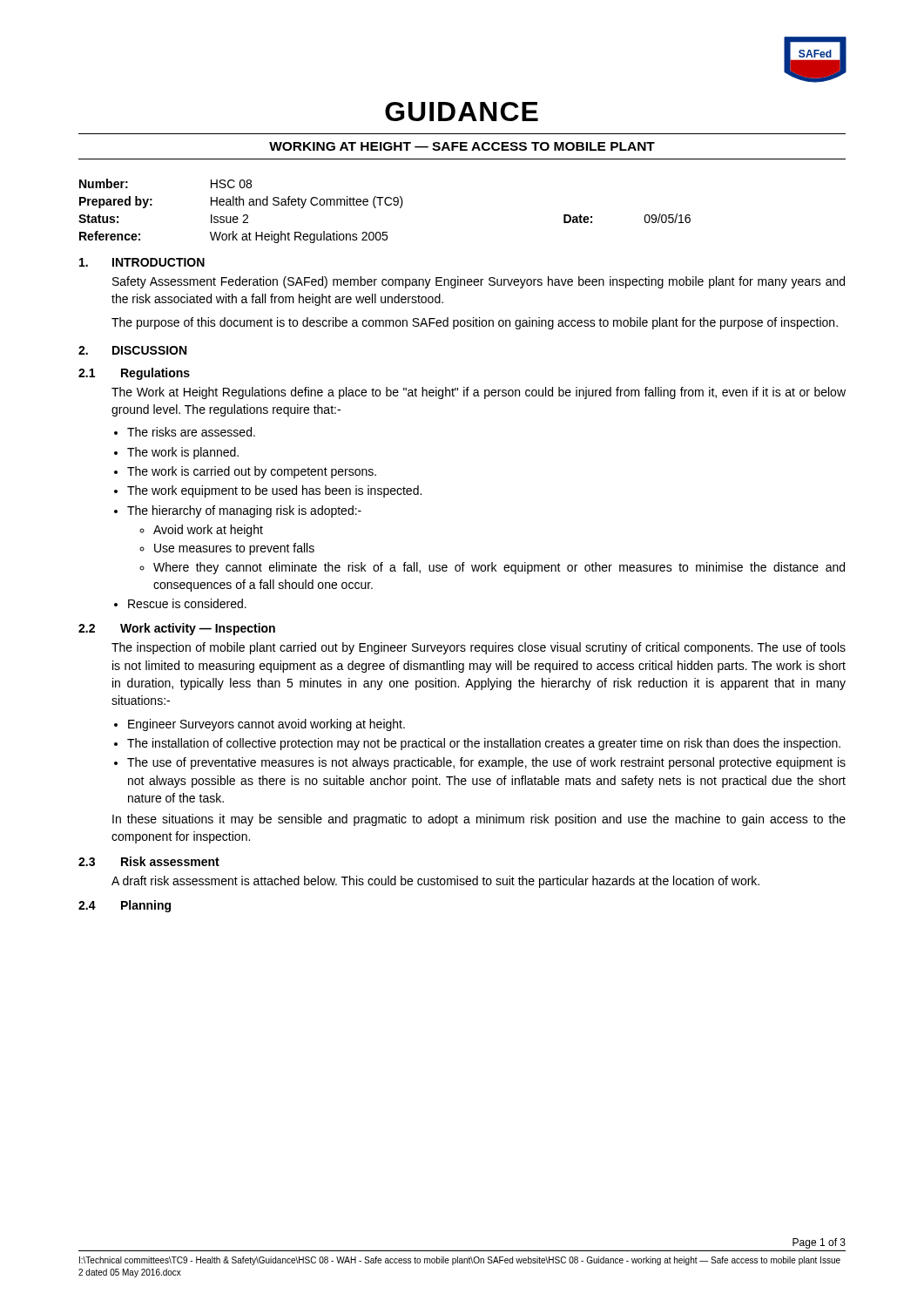Viewport: 924px width, 1307px height.
Task: Find the text starting "The work equipment to"
Action: coord(275,491)
